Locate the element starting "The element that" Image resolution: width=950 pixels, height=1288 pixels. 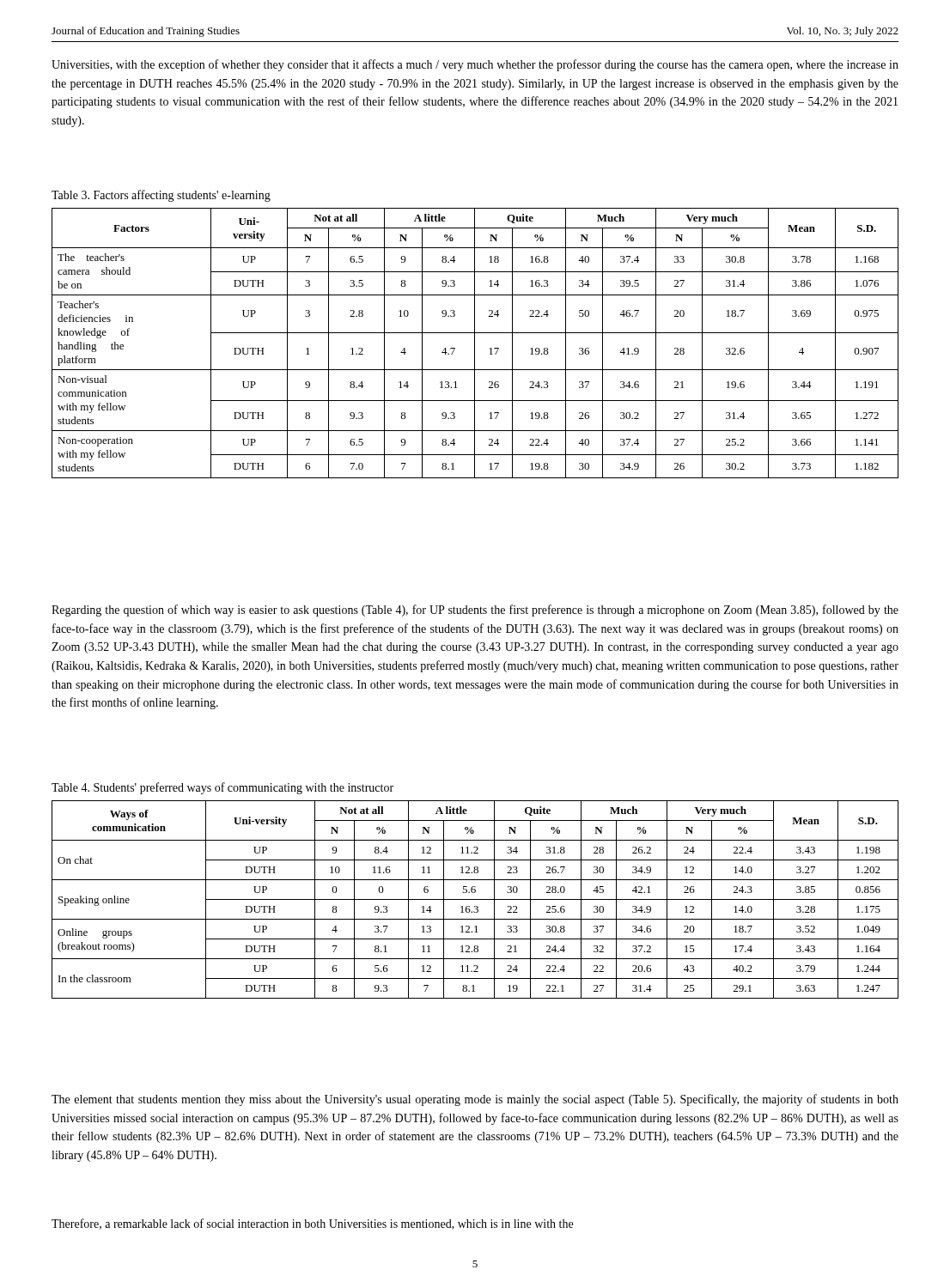tap(475, 1127)
